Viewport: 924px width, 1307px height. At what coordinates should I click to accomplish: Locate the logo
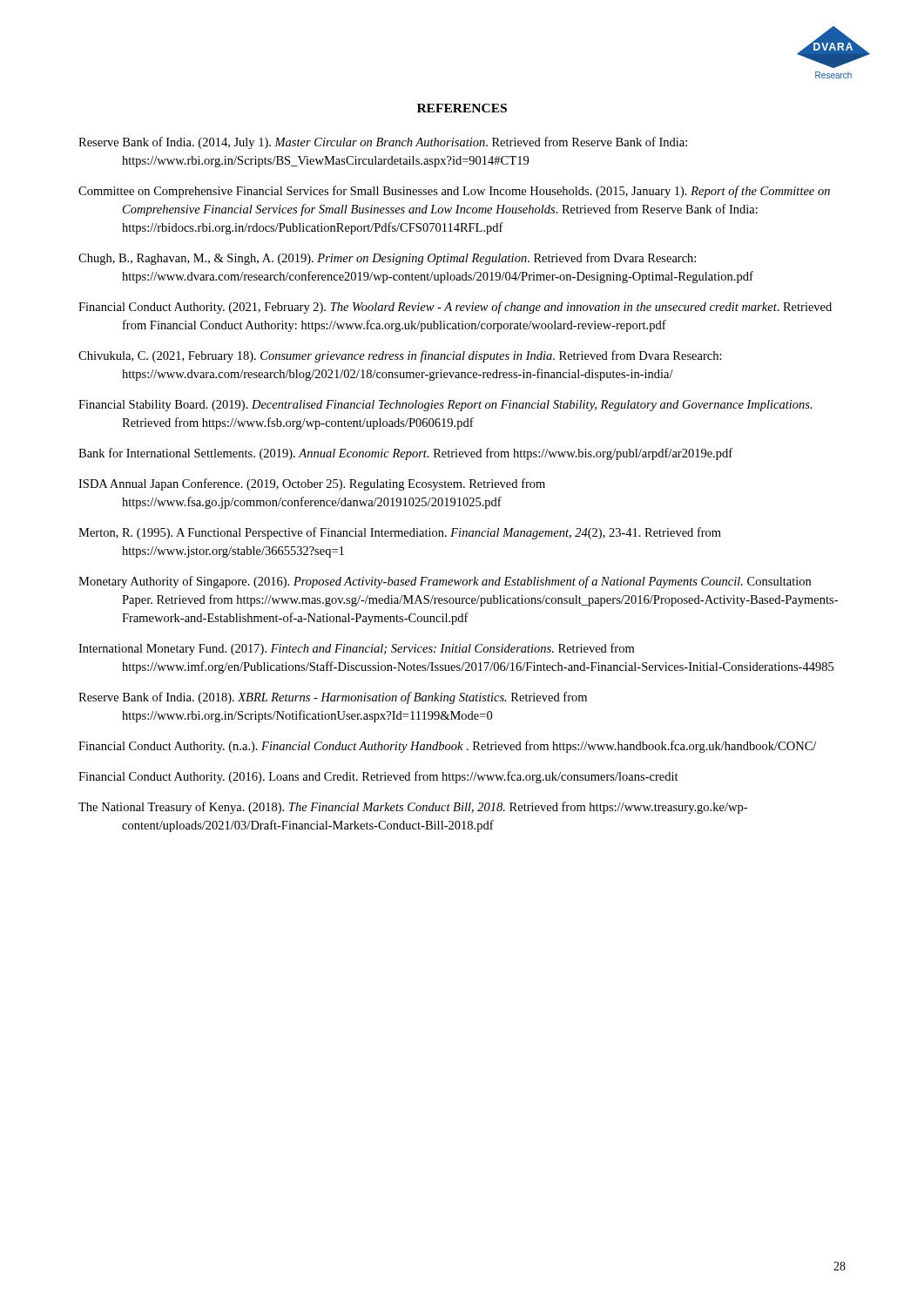[833, 54]
